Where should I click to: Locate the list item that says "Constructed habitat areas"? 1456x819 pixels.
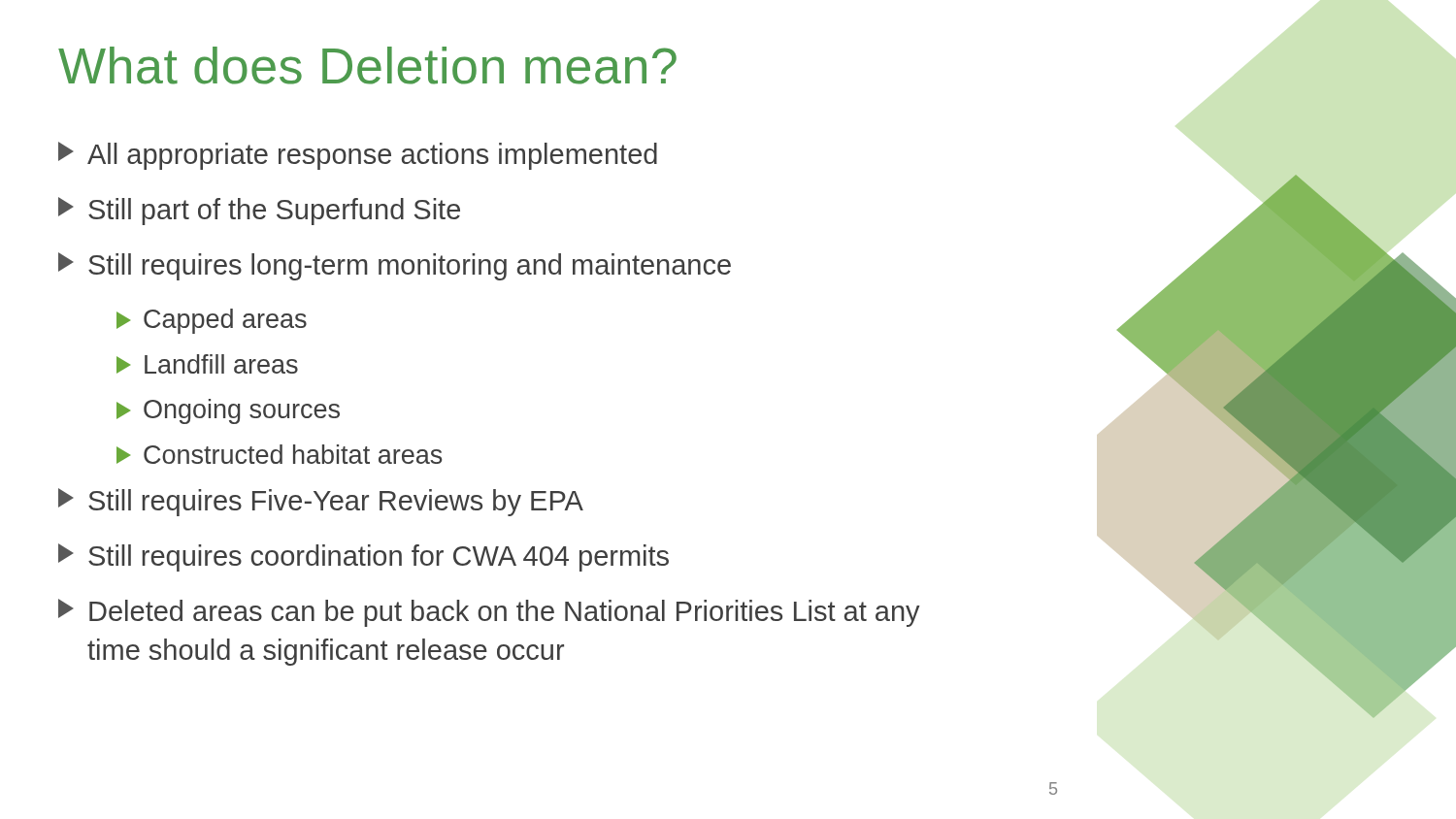(x=280, y=455)
